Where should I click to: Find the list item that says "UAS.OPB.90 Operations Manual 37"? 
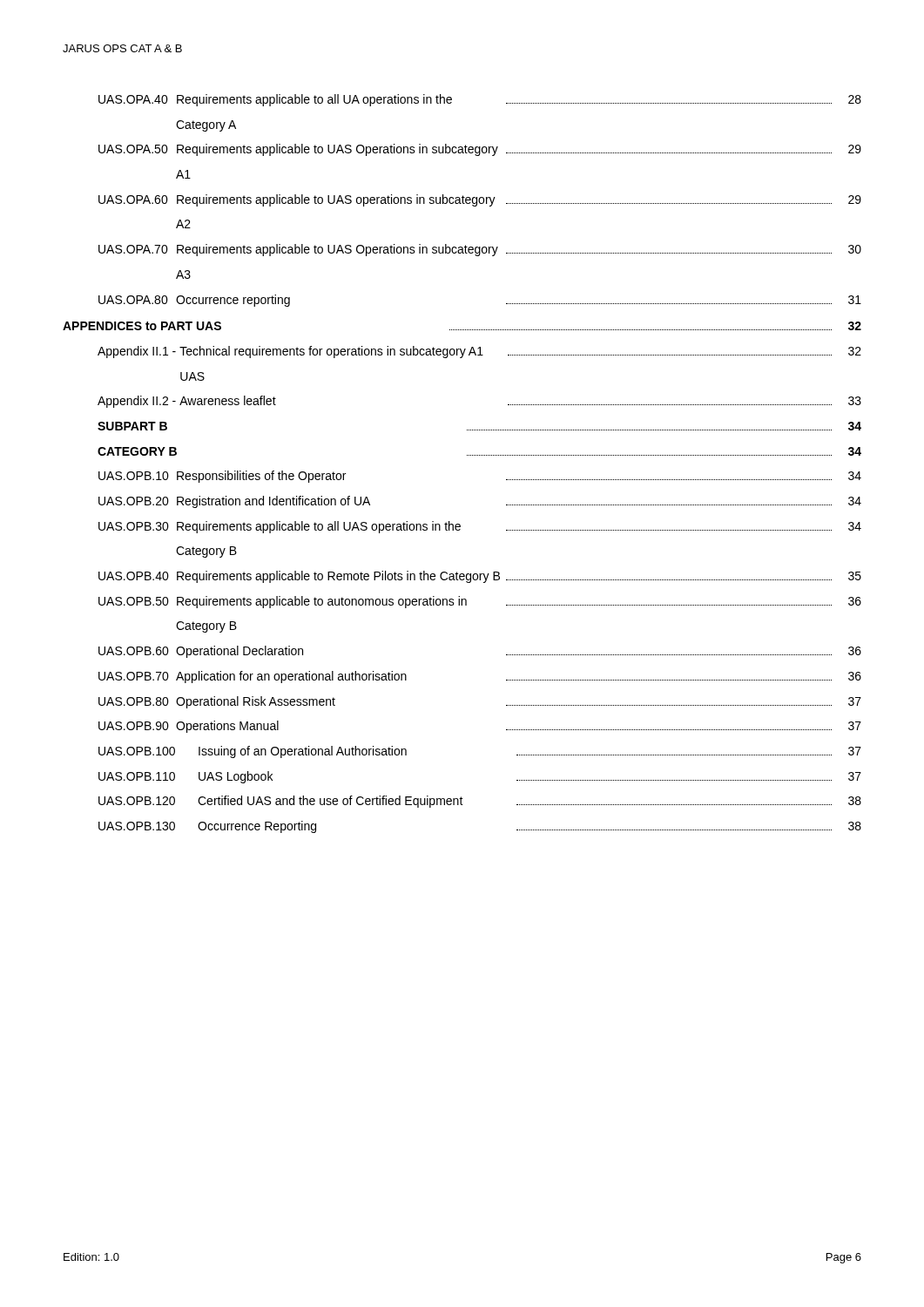coord(188,726)
